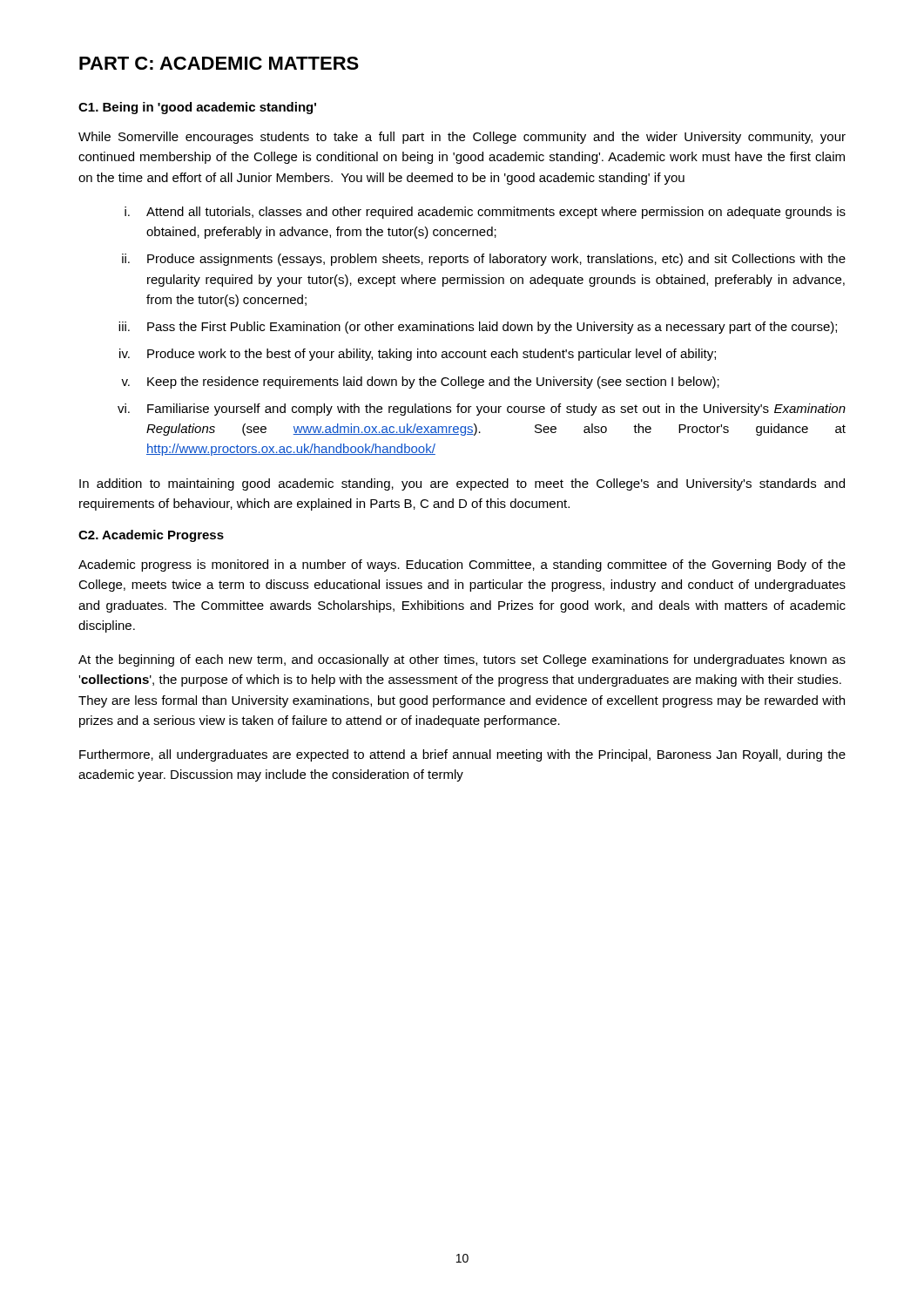Find the title on this page that starts "PART C: ACADEMIC"
The width and height of the screenshot is (924, 1307).
click(x=219, y=63)
